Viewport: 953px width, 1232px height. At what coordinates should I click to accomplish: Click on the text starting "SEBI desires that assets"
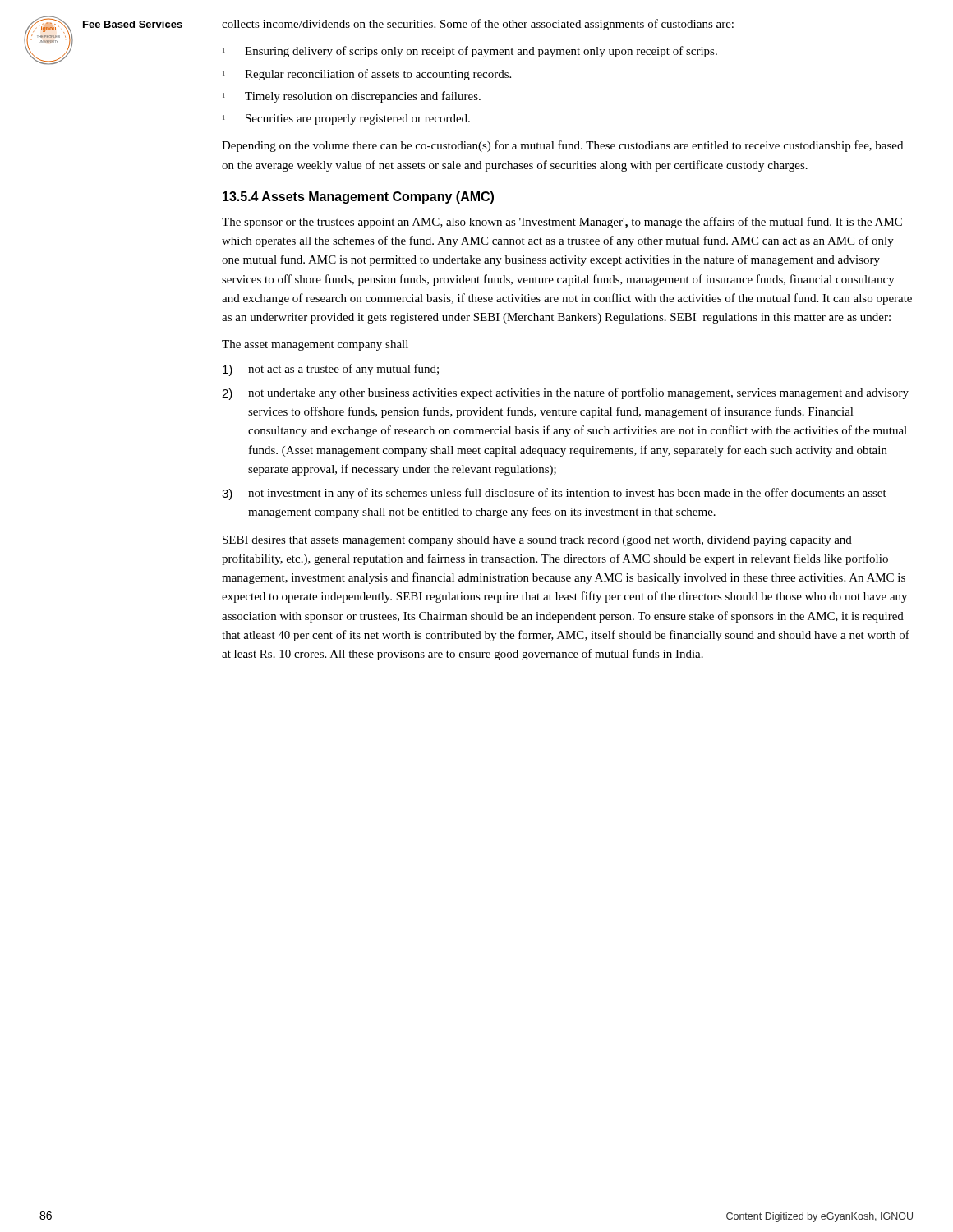(566, 596)
